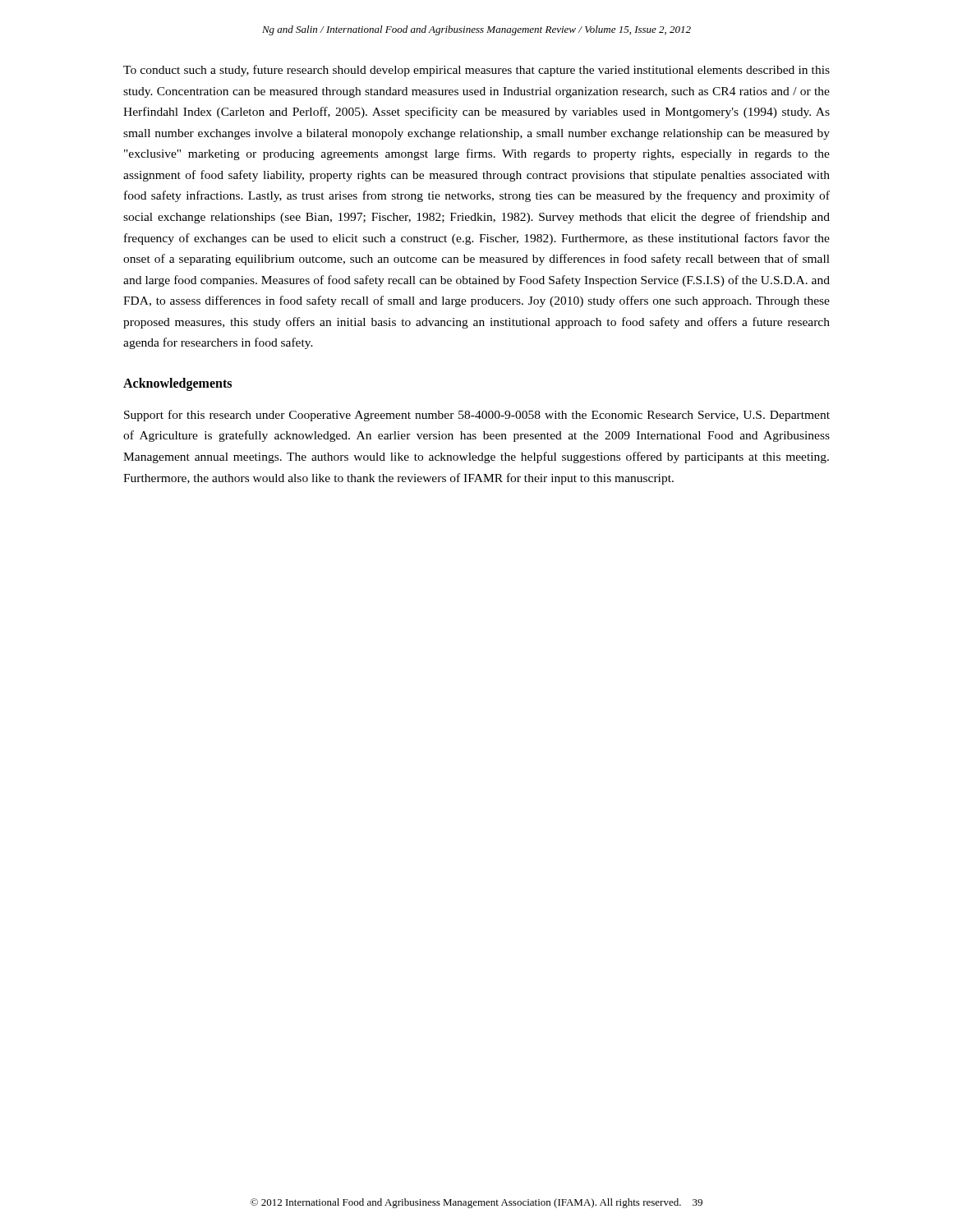The image size is (953, 1232).
Task: Navigate to the text starting "To conduct such a study, future research should"
Action: click(x=476, y=206)
